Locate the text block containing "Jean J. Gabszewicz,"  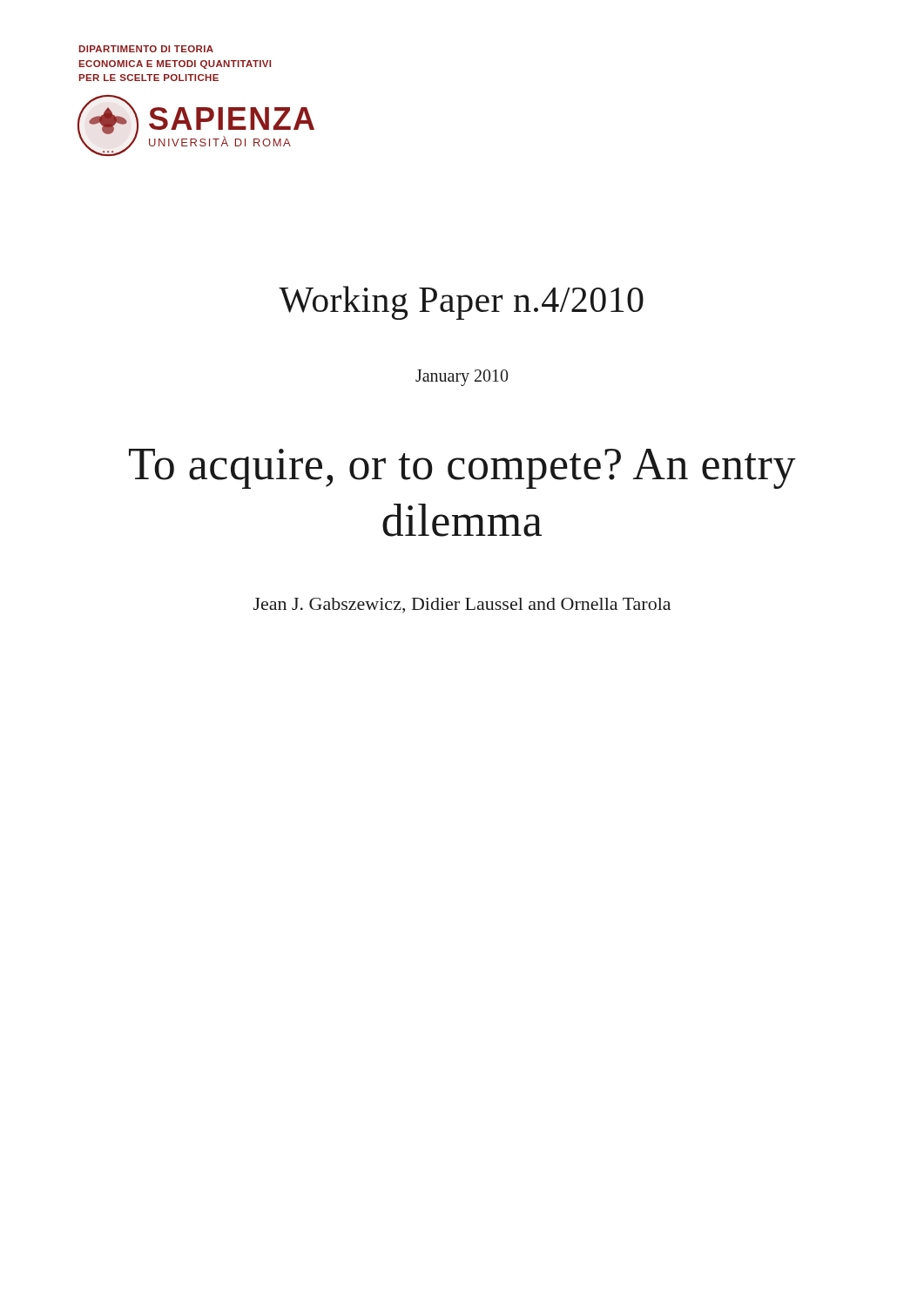pos(462,603)
